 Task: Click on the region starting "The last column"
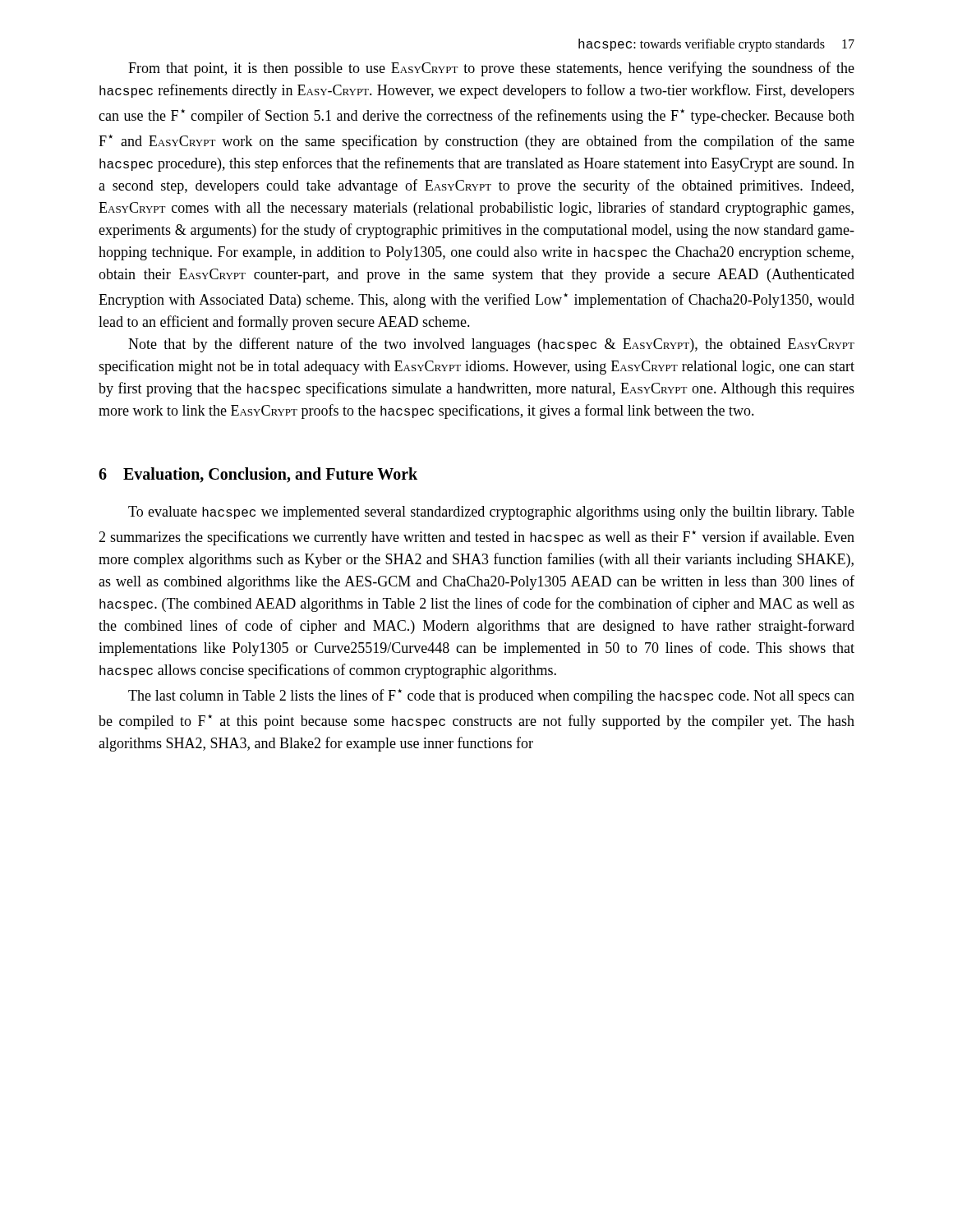(476, 718)
